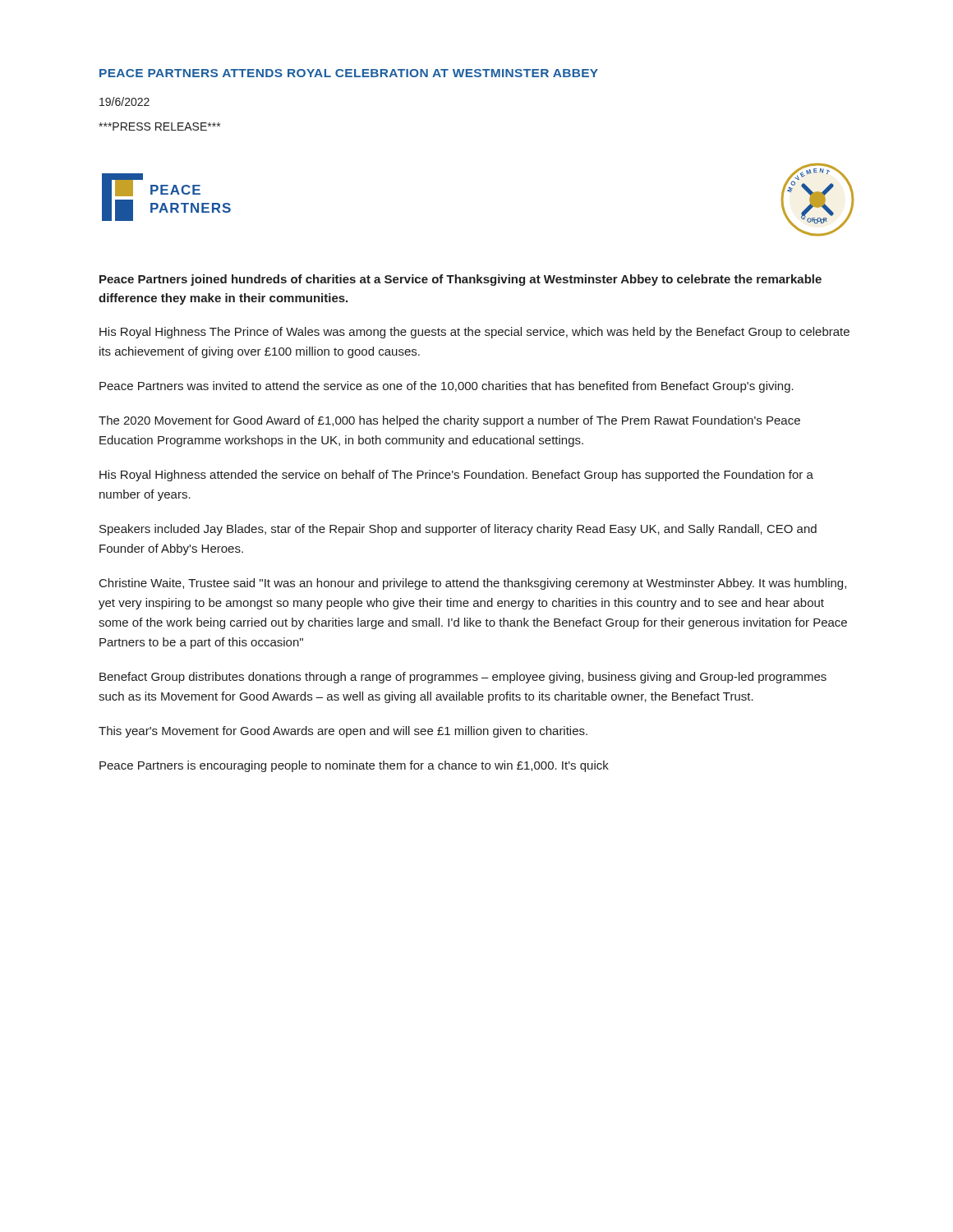Where is the passage that starts "Speakers included Jay Blades,"?
This screenshot has width=953, height=1232.
[x=476, y=539]
